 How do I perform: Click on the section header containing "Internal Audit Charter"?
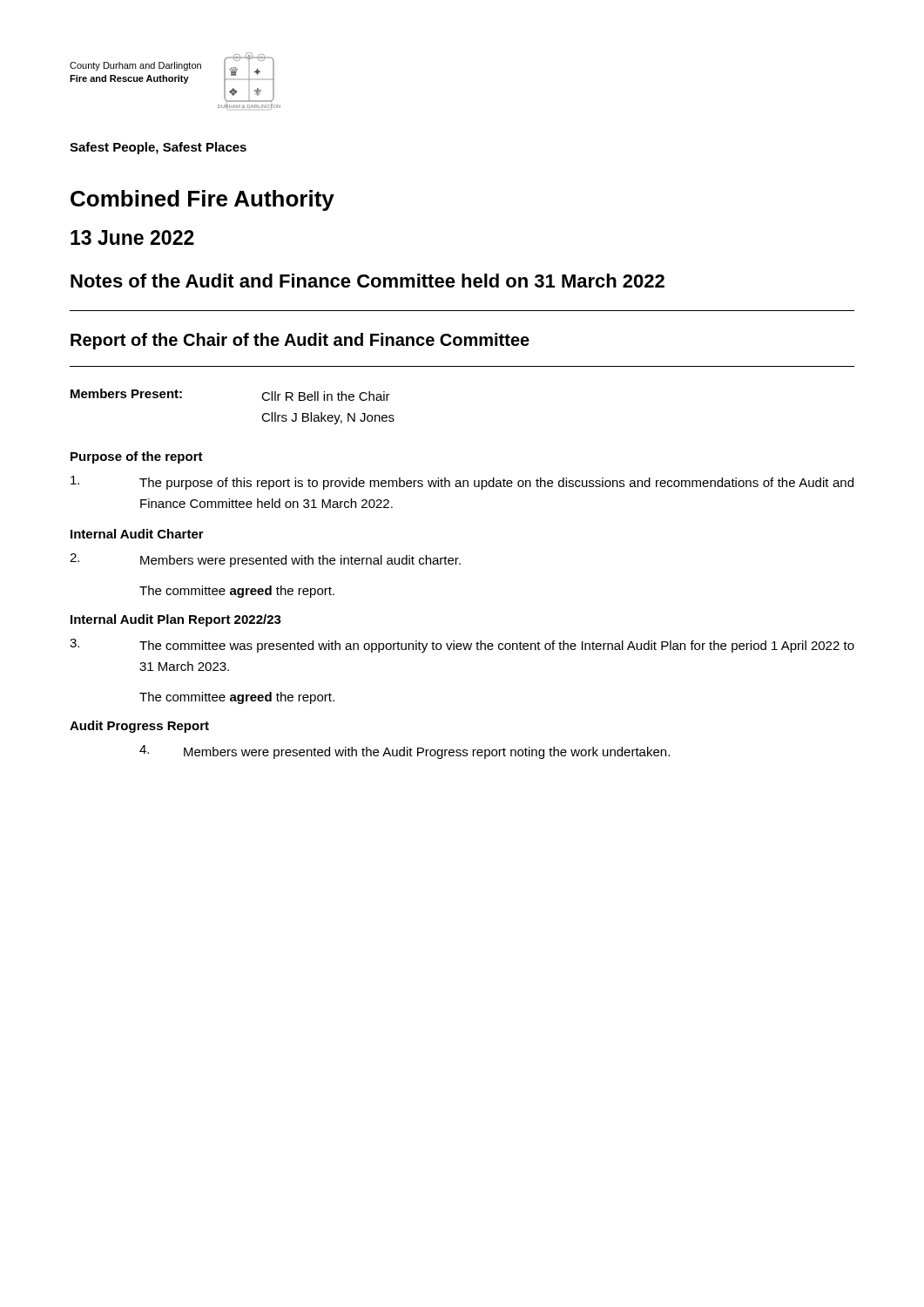pos(137,533)
